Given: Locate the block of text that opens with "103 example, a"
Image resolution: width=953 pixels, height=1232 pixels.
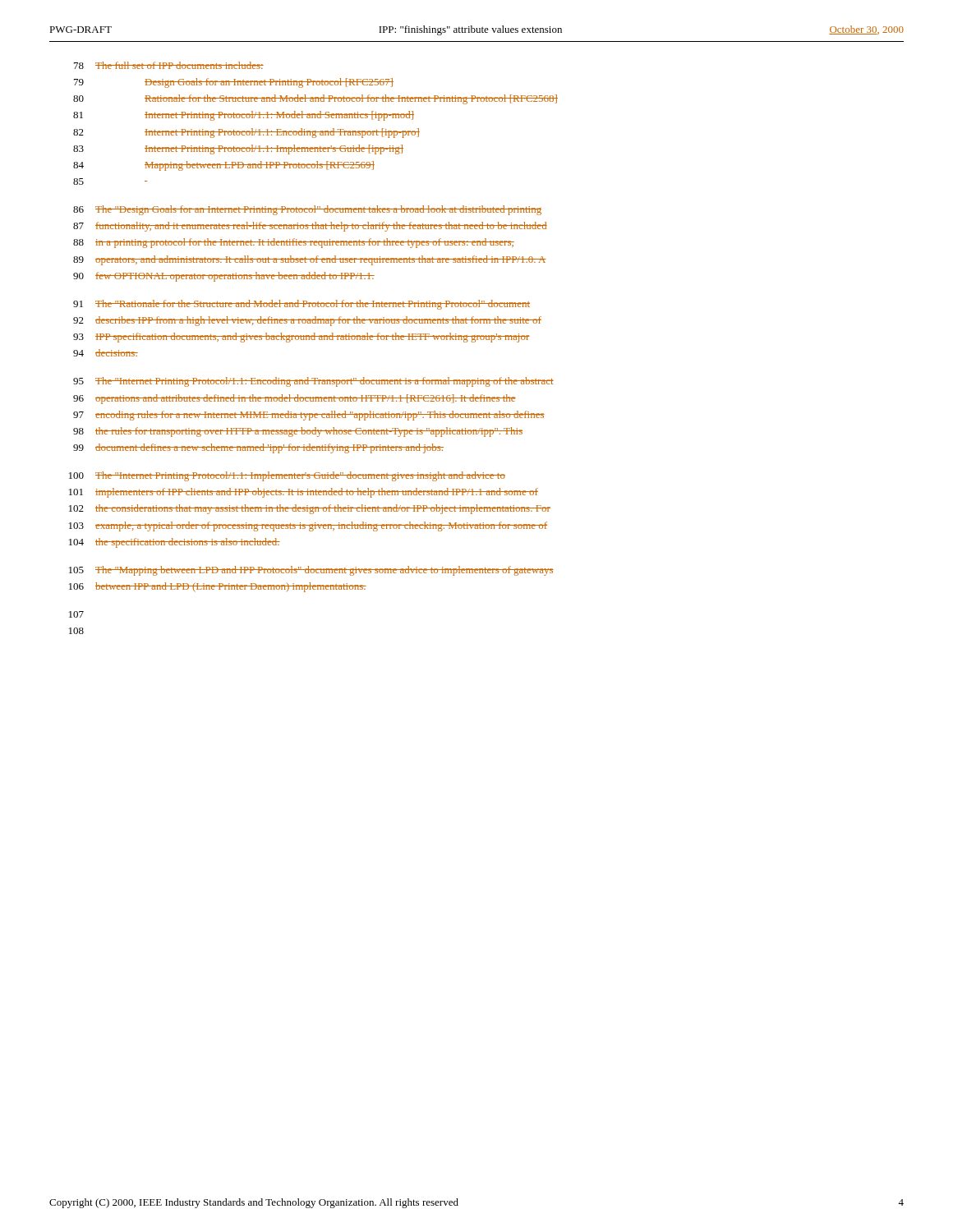Looking at the screenshot, I should pos(476,525).
